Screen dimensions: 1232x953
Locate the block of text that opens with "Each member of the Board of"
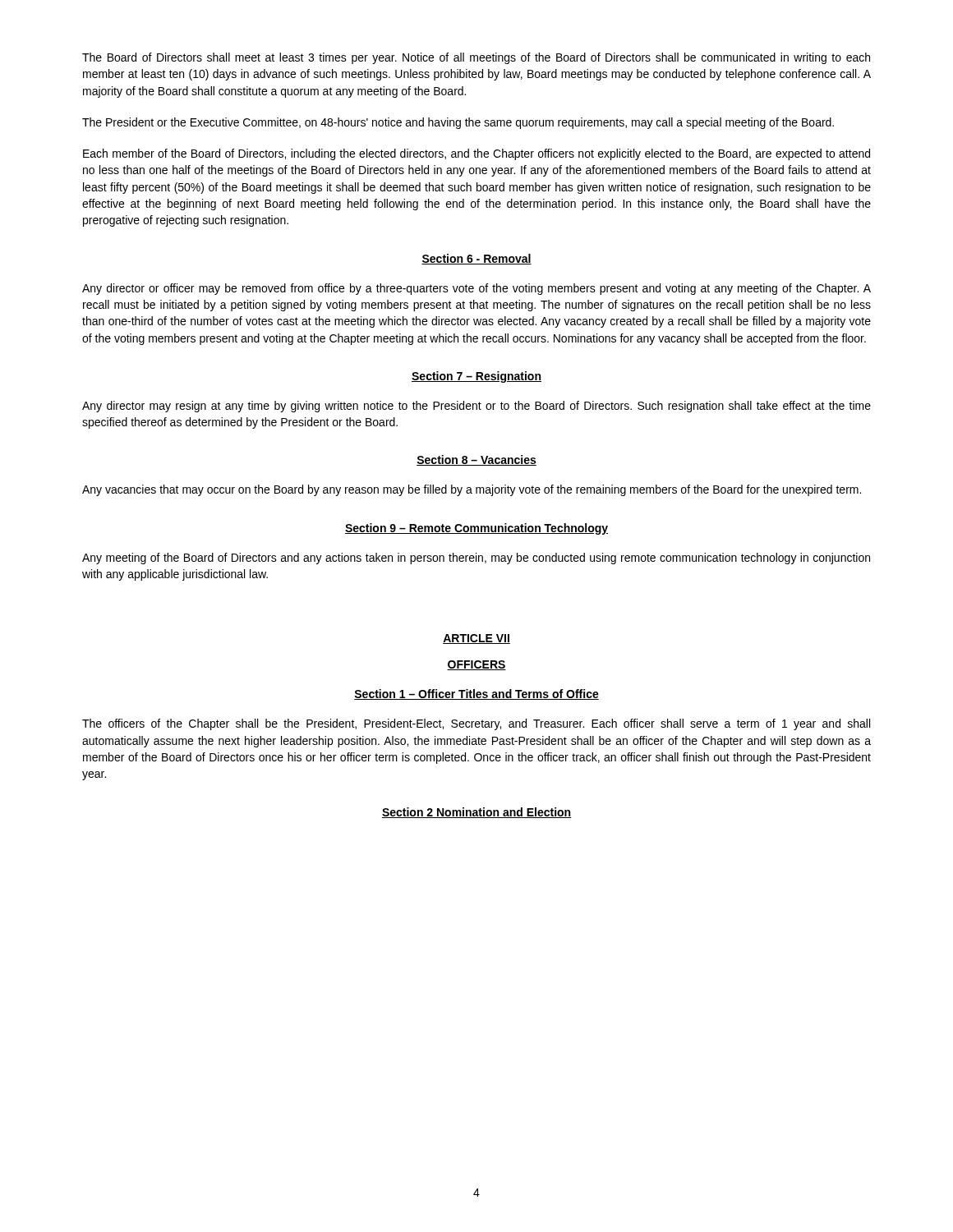tap(476, 187)
